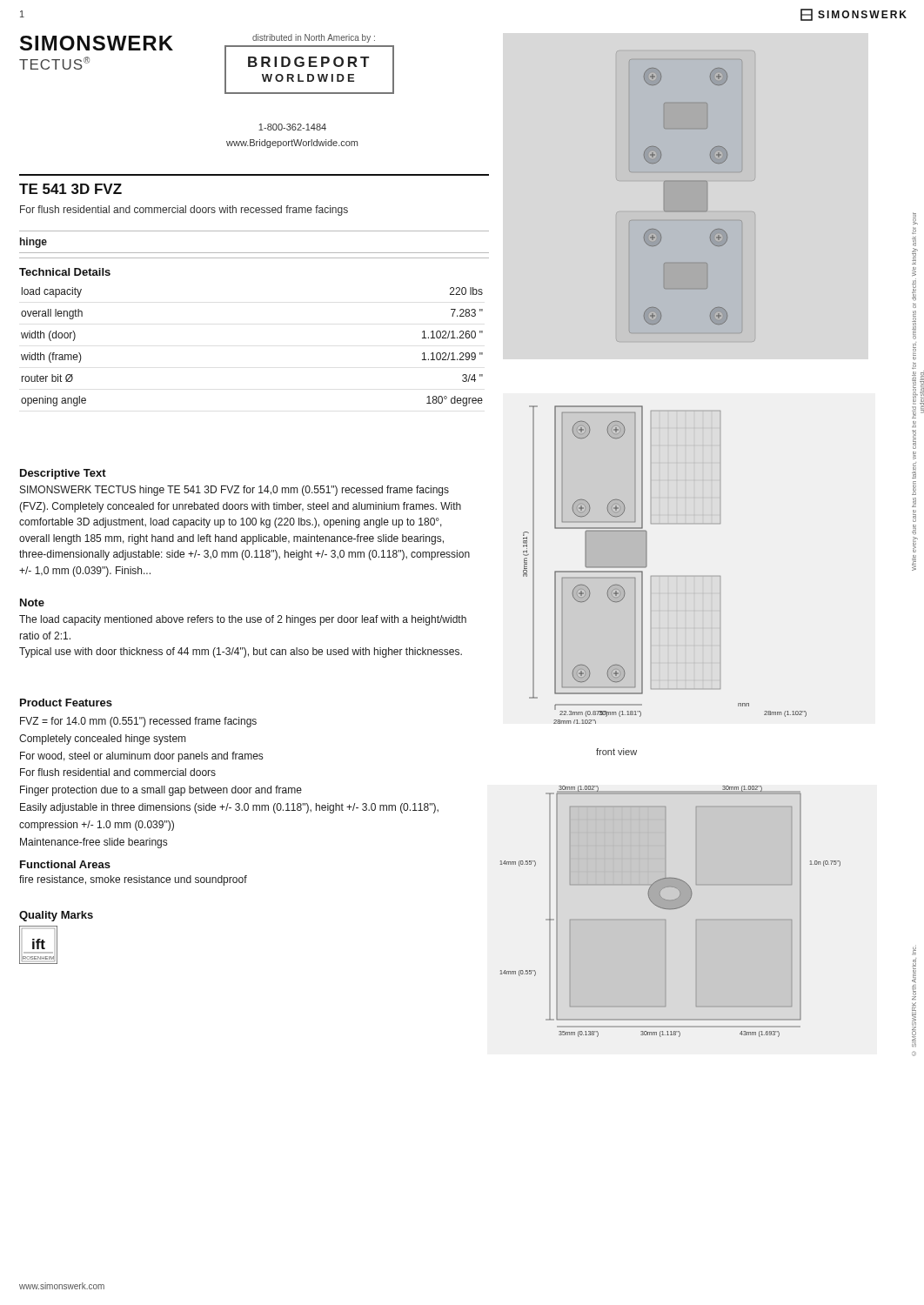
Task: Find the block on this page that starts "While every due care has been taken, we"
Action: click(916, 392)
